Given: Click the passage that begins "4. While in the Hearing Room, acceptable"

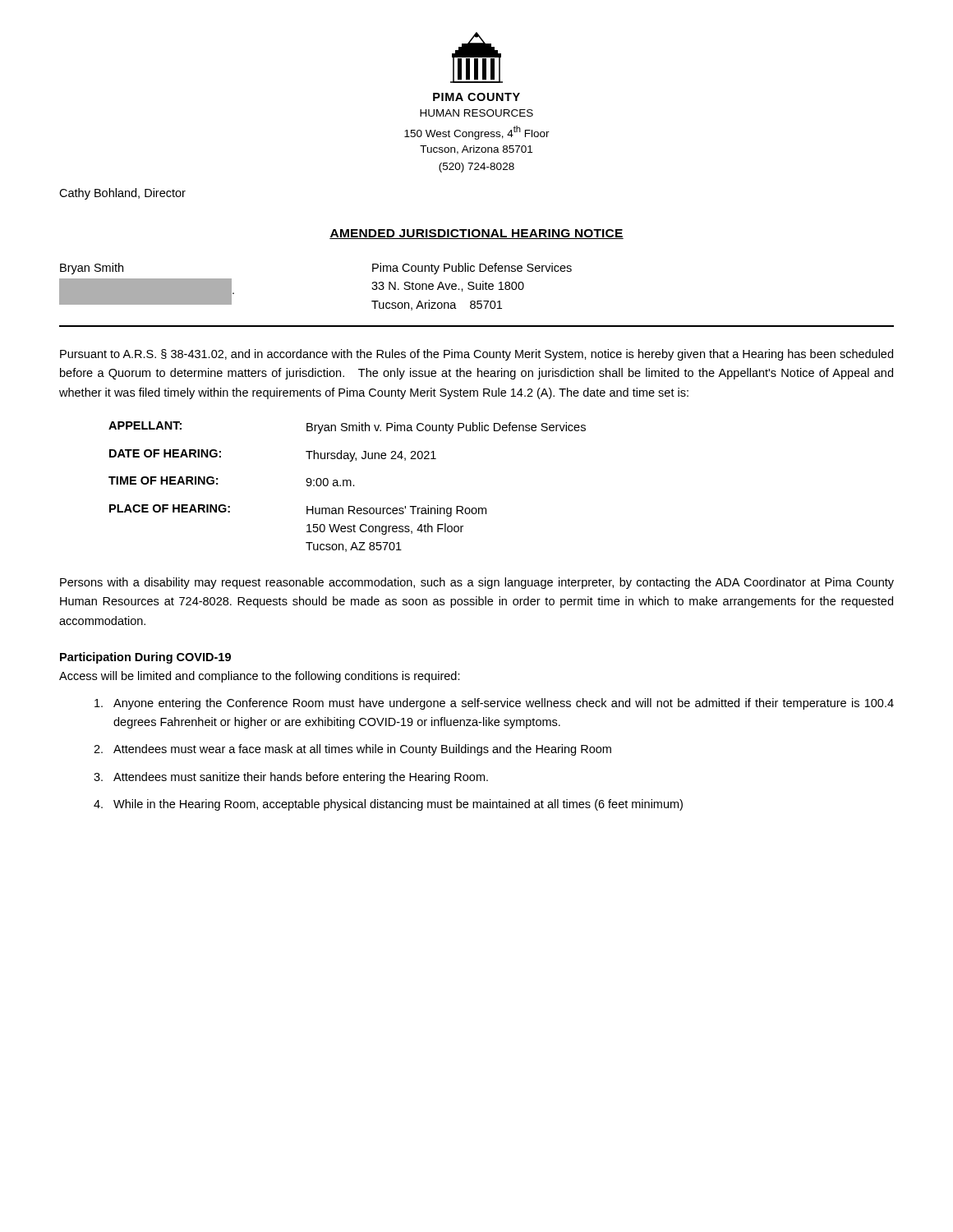Looking at the screenshot, I should (x=476, y=804).
